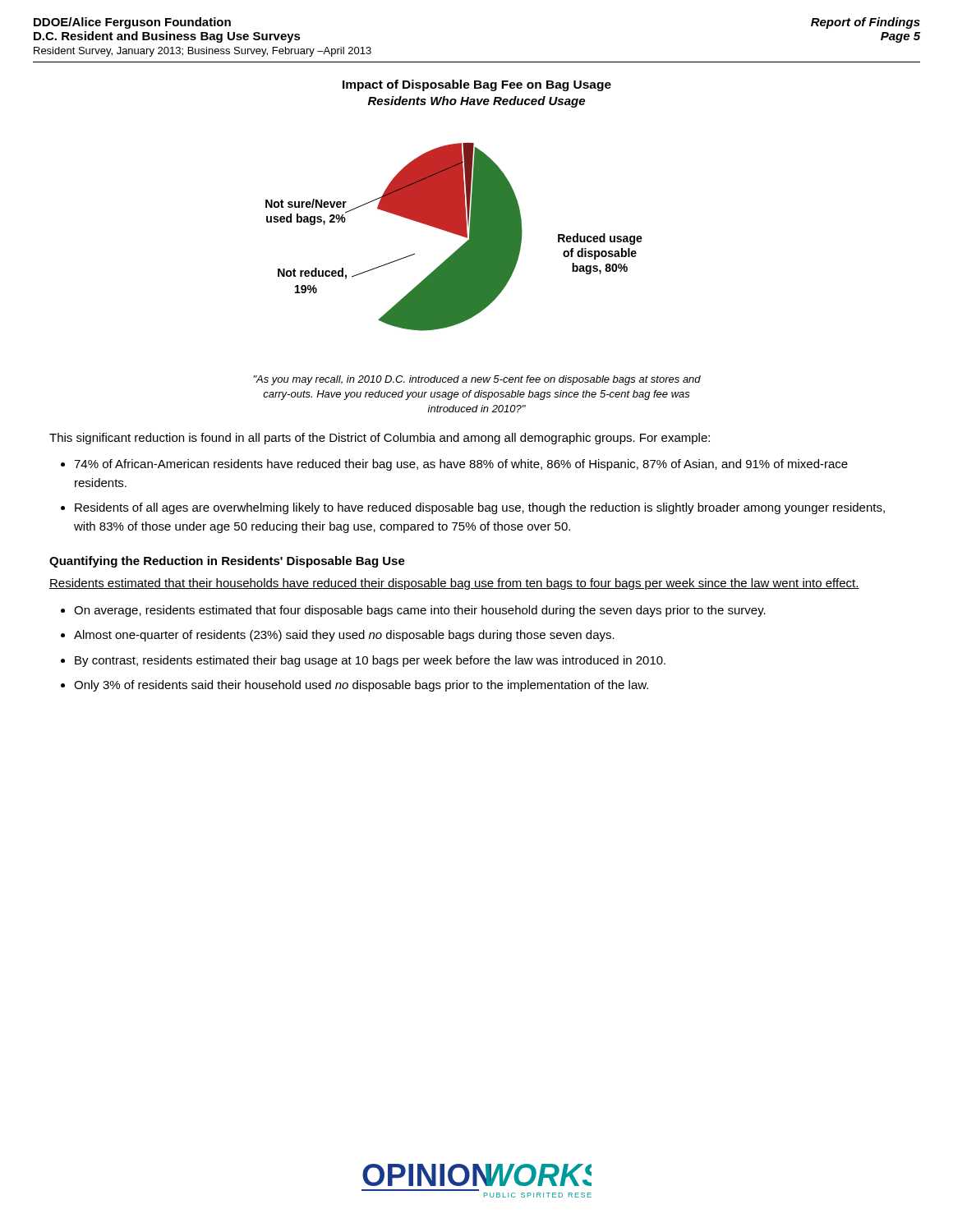Select the list item that says "Almost one-quarter of residents (23%) said"
The width and height of the screenshot is (953, 1232).
coord(345,635)
